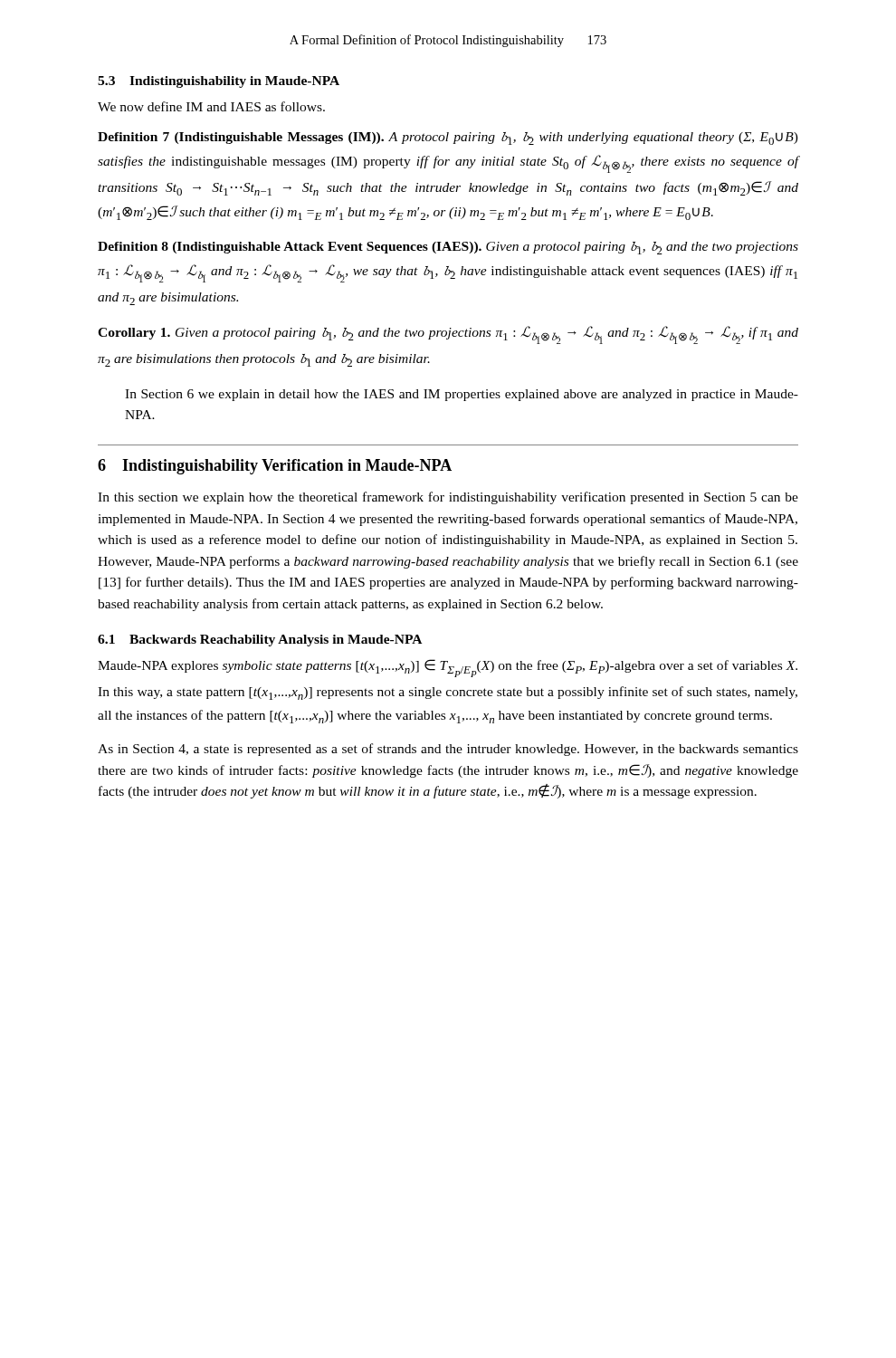The image size is (896, 1358).
Task: Find the text that reads "We now define IM and IAES as follows."
Action: pos(211,106)
